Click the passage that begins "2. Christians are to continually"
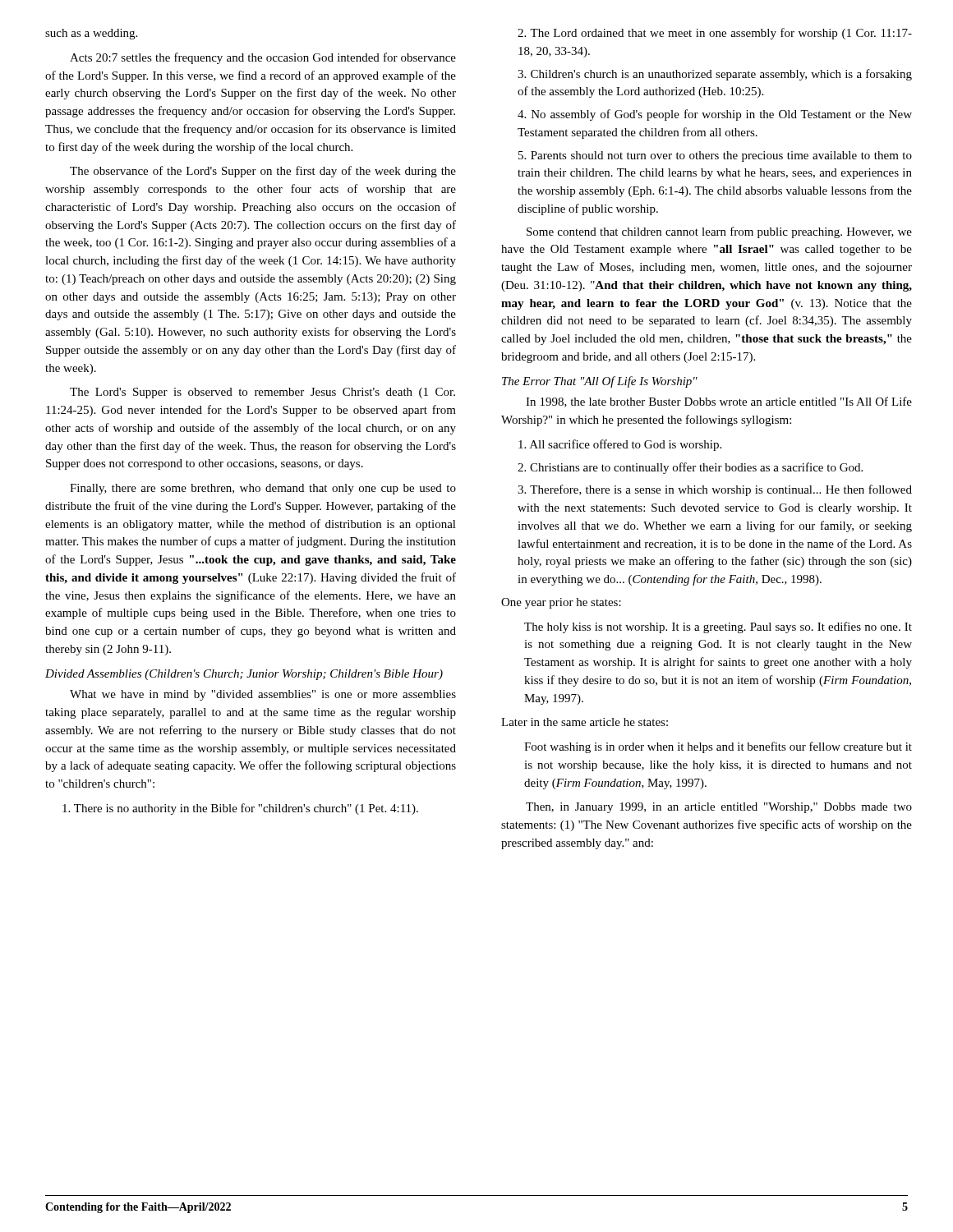Screen dimensions: 1232x953 pos(707,468)
